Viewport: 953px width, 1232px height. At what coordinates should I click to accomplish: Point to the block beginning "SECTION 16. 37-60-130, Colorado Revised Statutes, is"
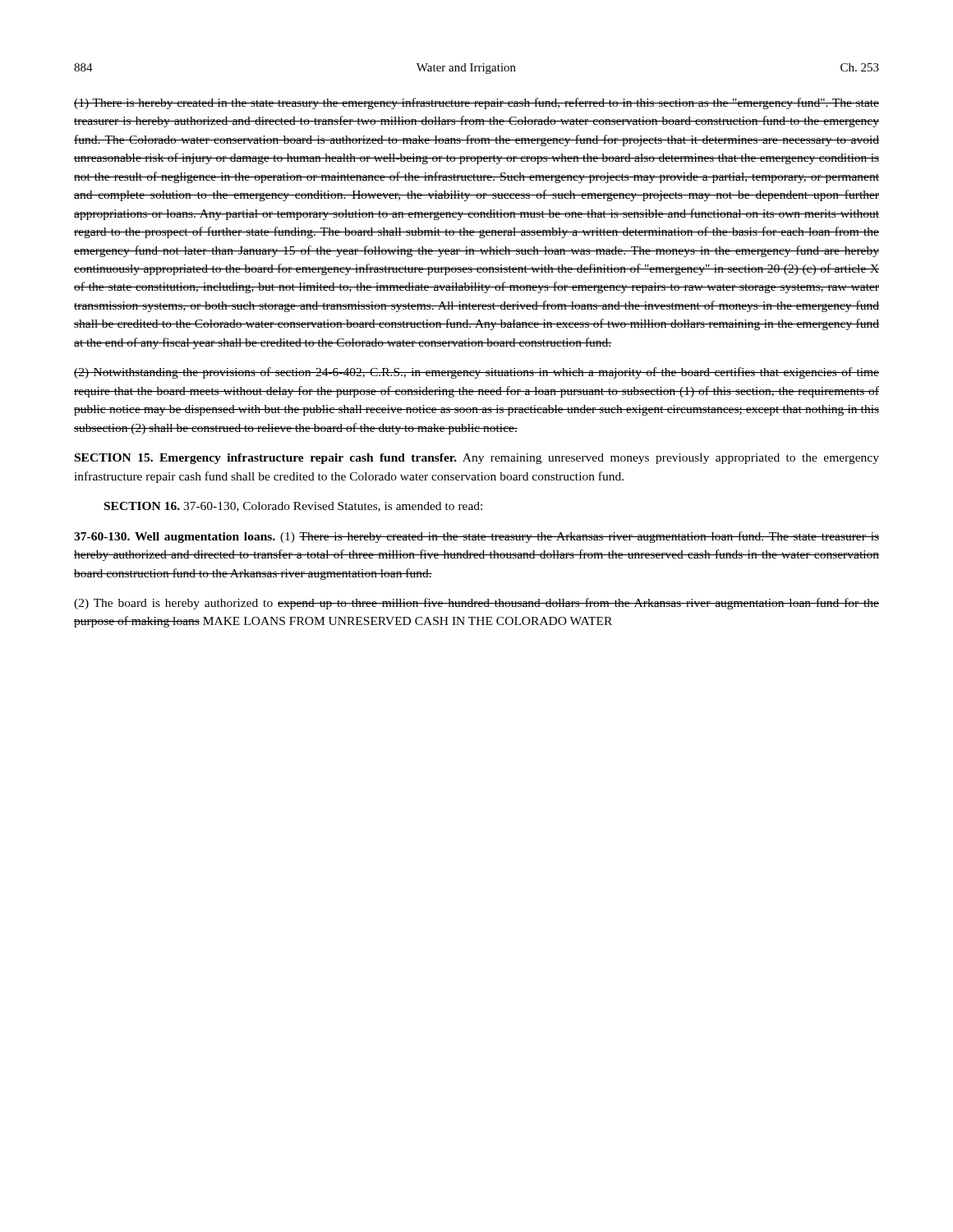pyautogui.click(x=293, y=506)
